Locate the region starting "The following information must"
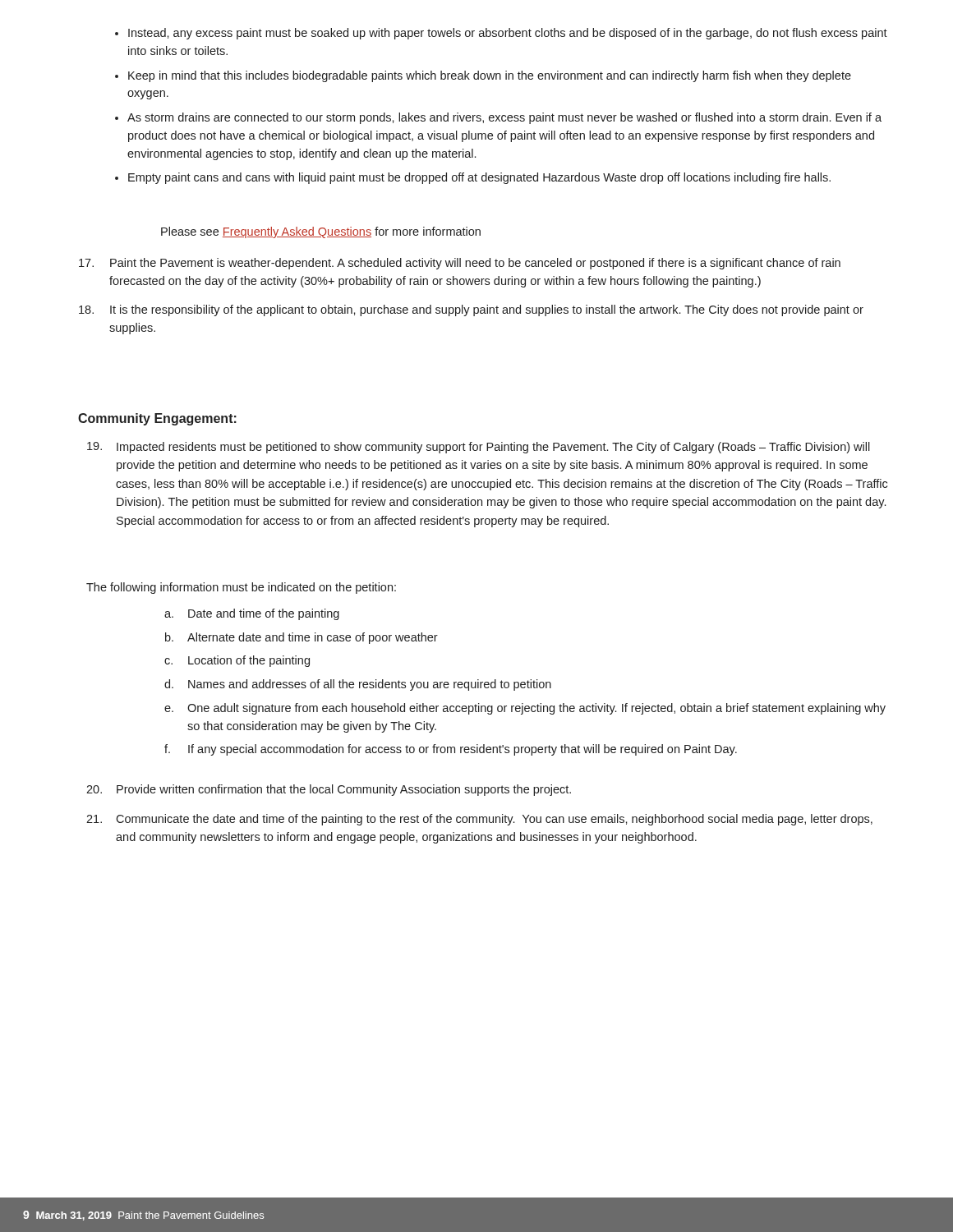The width and height of the screenshot is (953, 1232). (x=242, y=587)
